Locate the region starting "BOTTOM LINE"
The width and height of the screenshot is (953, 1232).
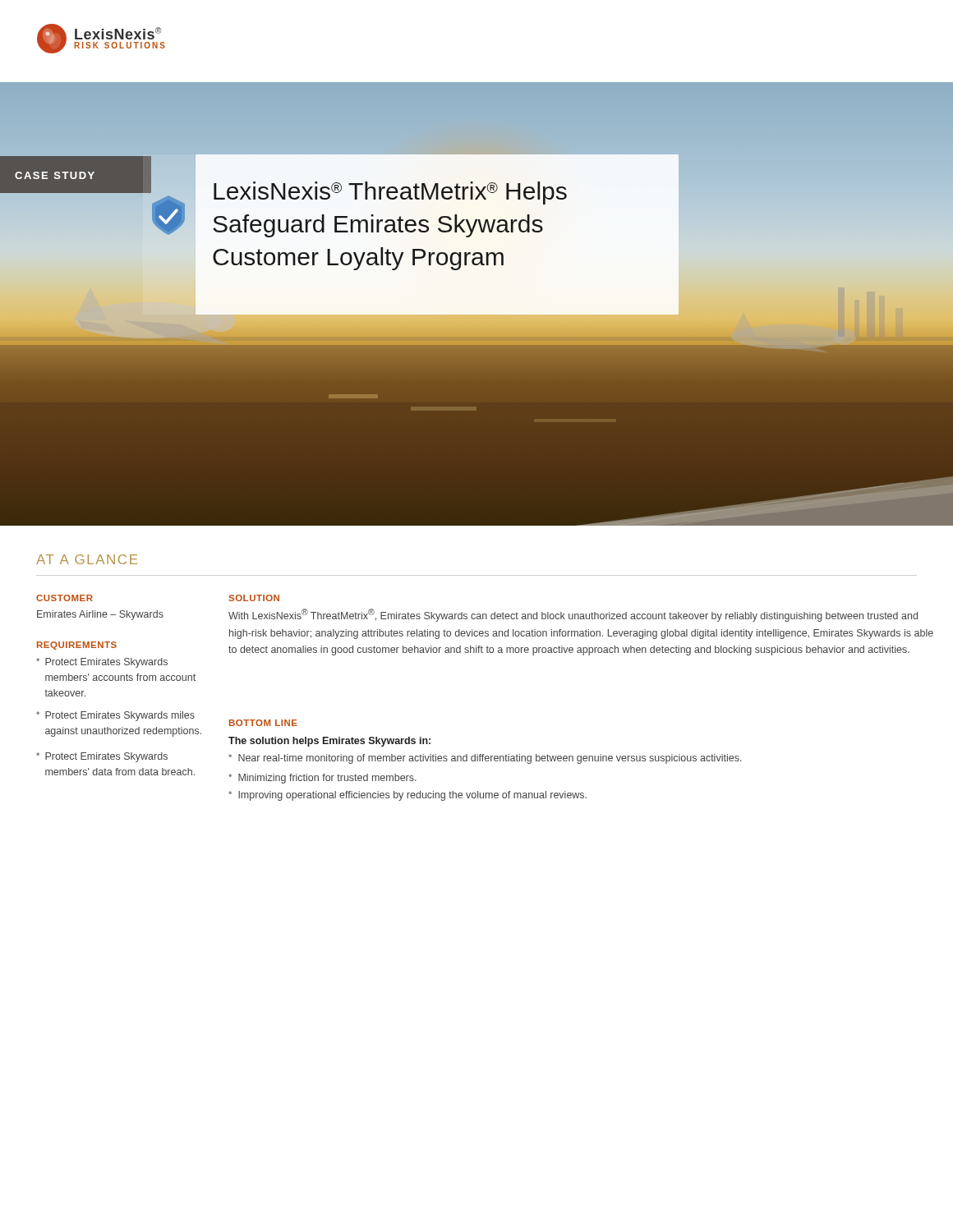(x=263, y=723)
